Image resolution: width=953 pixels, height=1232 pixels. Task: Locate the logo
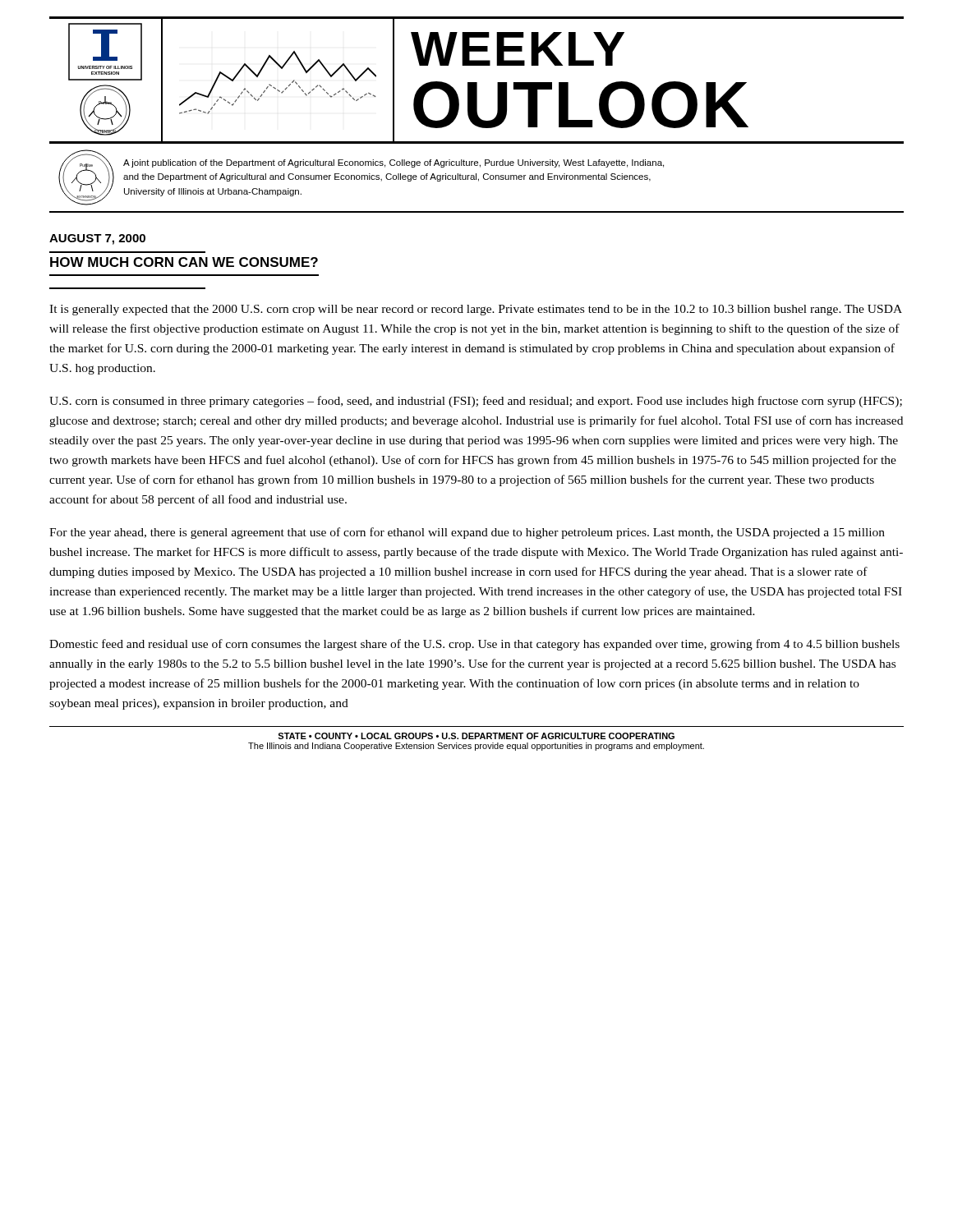tap(476, 80)
